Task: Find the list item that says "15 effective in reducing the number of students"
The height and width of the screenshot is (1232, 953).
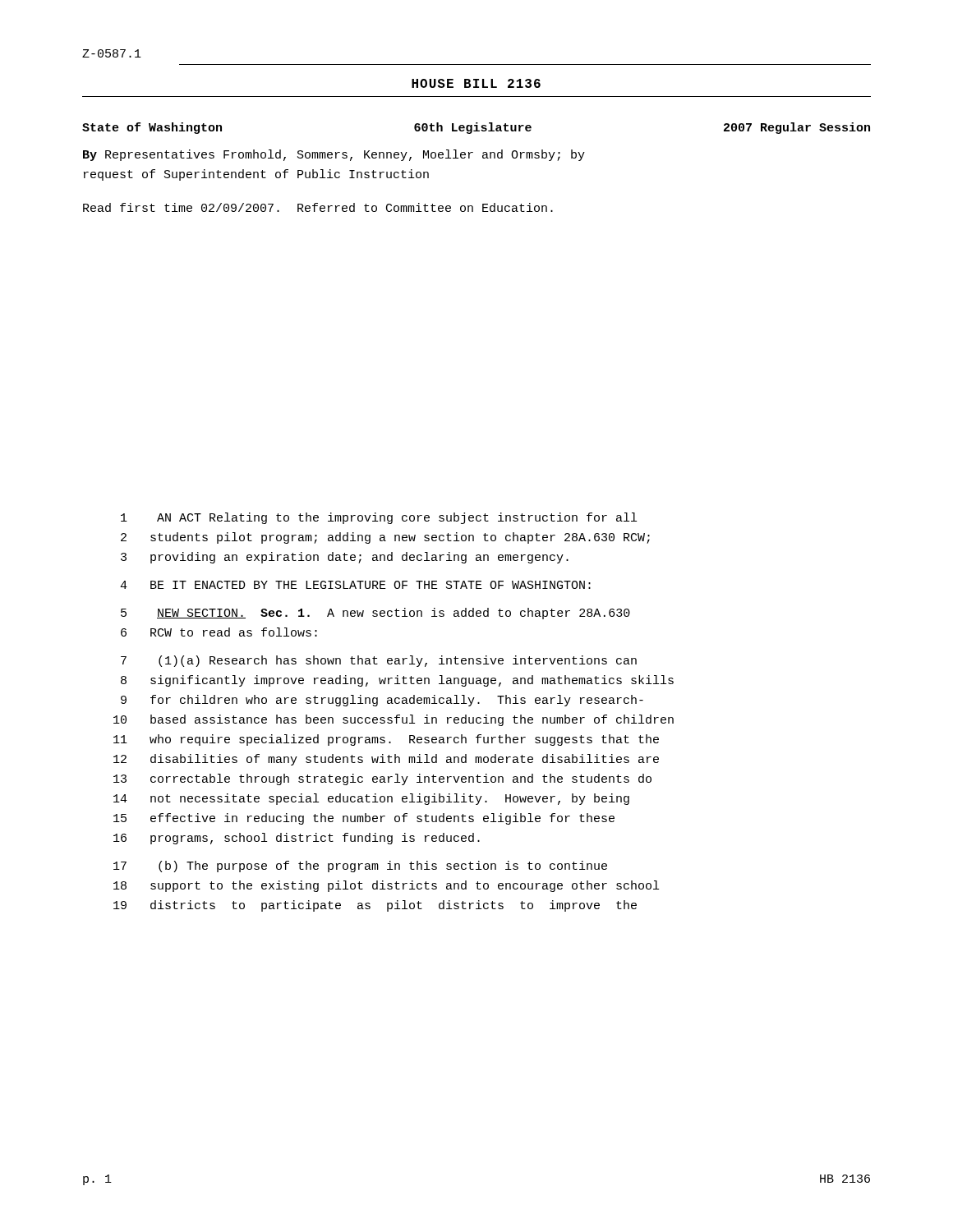Action: pos(476,820)
